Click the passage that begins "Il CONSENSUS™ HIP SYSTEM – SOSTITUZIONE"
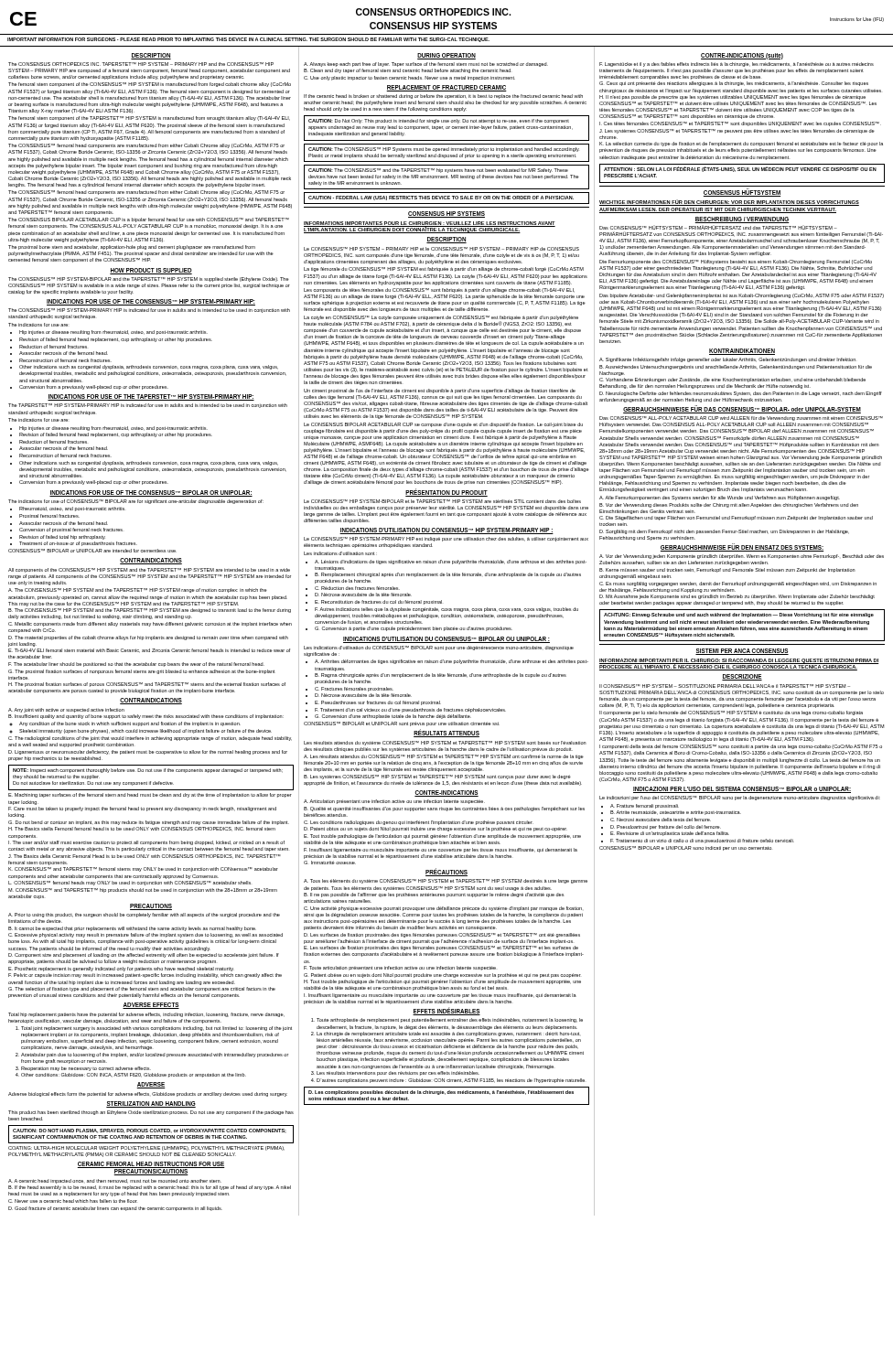 pyautogui.click(x=742, y=733)
